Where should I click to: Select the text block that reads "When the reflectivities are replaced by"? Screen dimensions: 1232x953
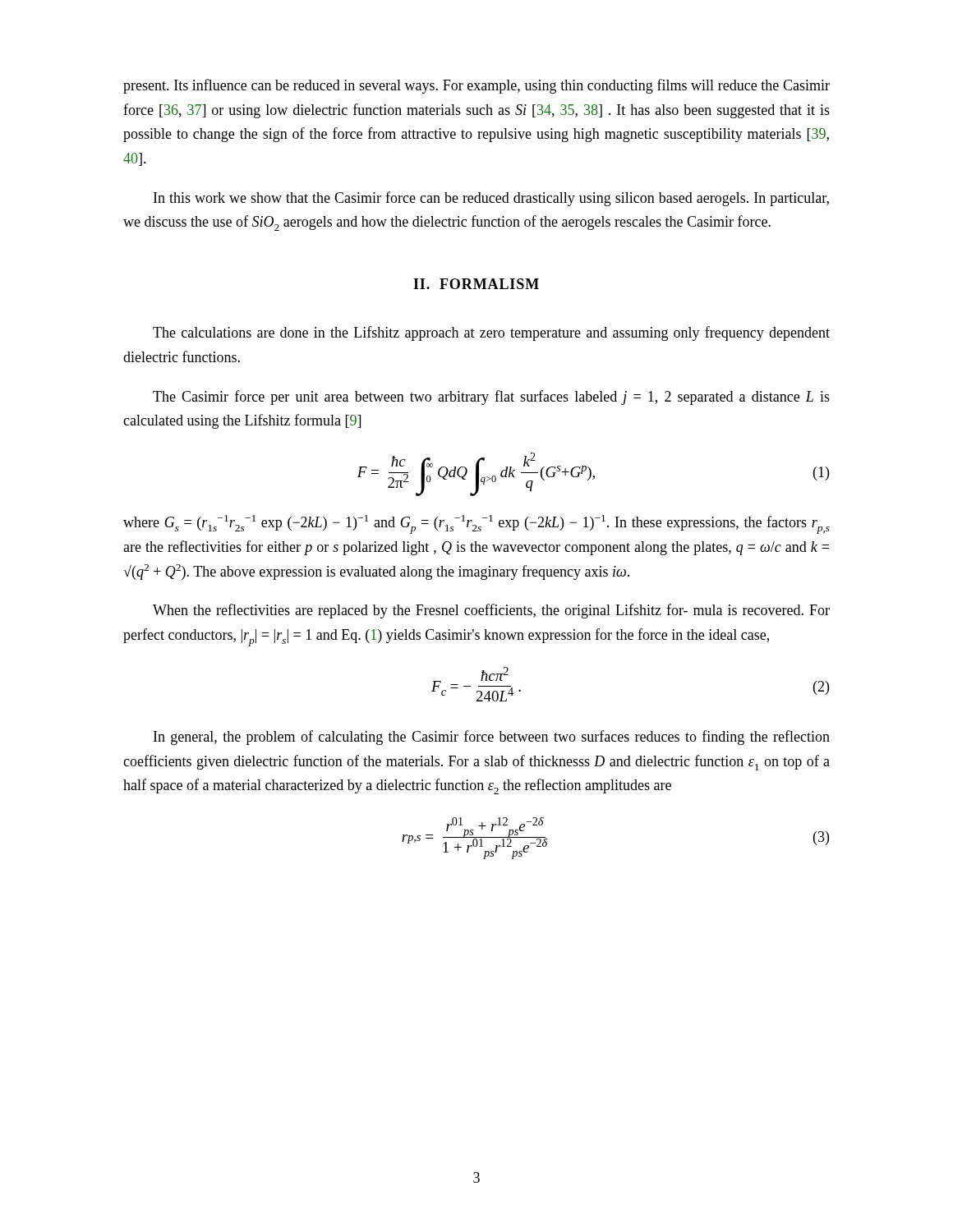point(476,624)
